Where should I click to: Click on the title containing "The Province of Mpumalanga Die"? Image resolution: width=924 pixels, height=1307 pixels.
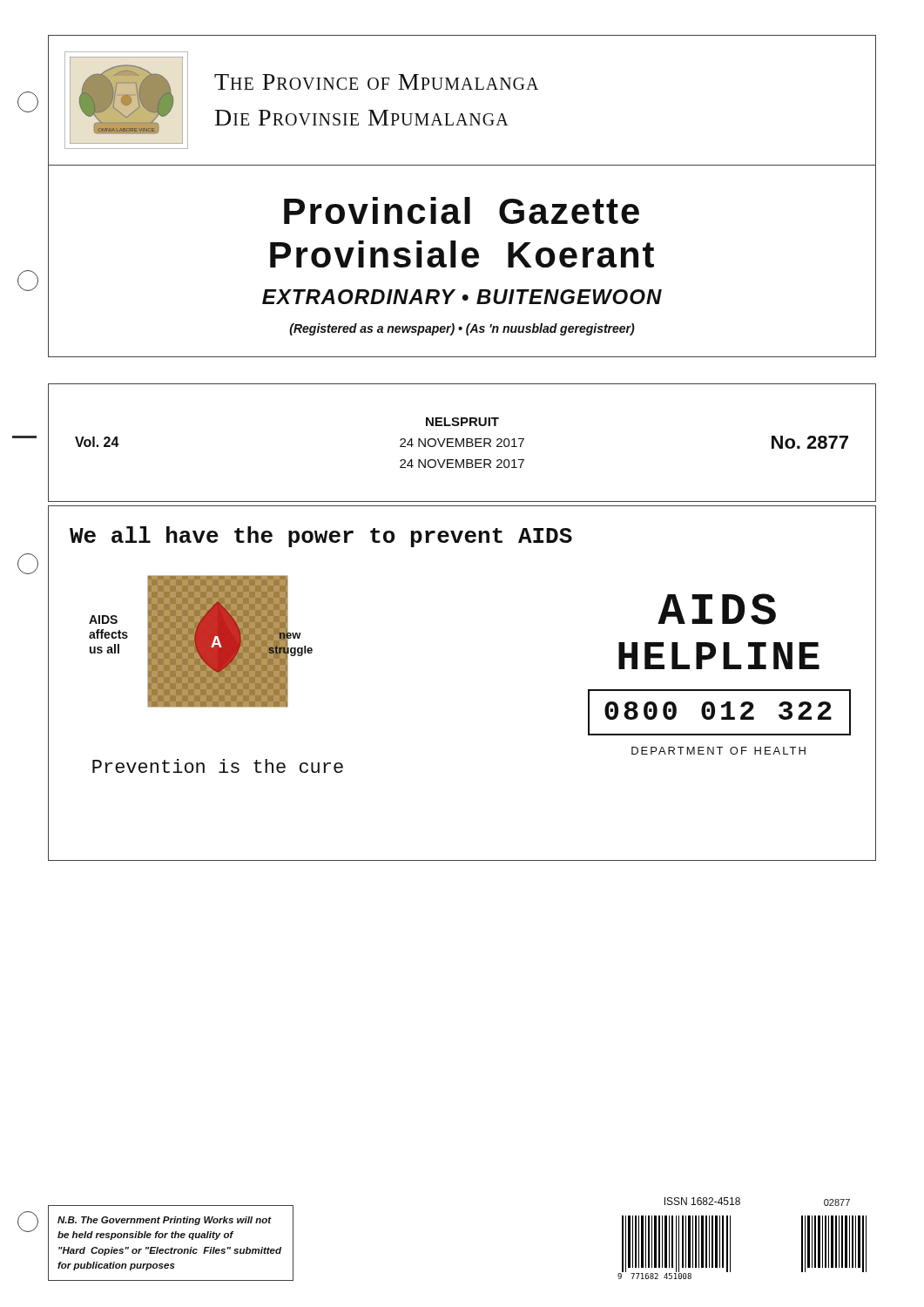tap(377, 100)
